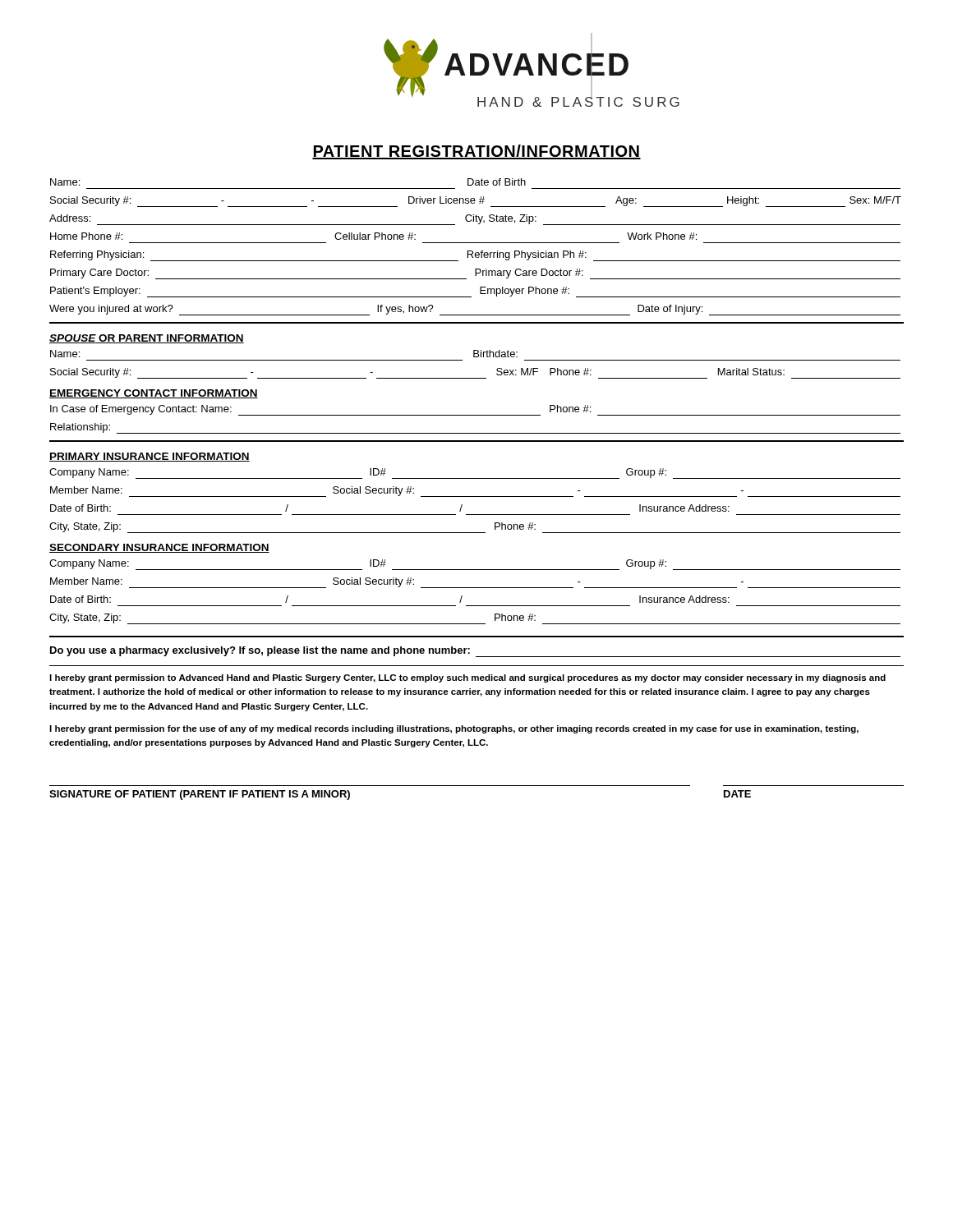This screenshot has height=1232, width=953.
Task: Click on the text starting "Primary Care Doctor: Primary Care Doctor #:"
Action: (475, 273)
